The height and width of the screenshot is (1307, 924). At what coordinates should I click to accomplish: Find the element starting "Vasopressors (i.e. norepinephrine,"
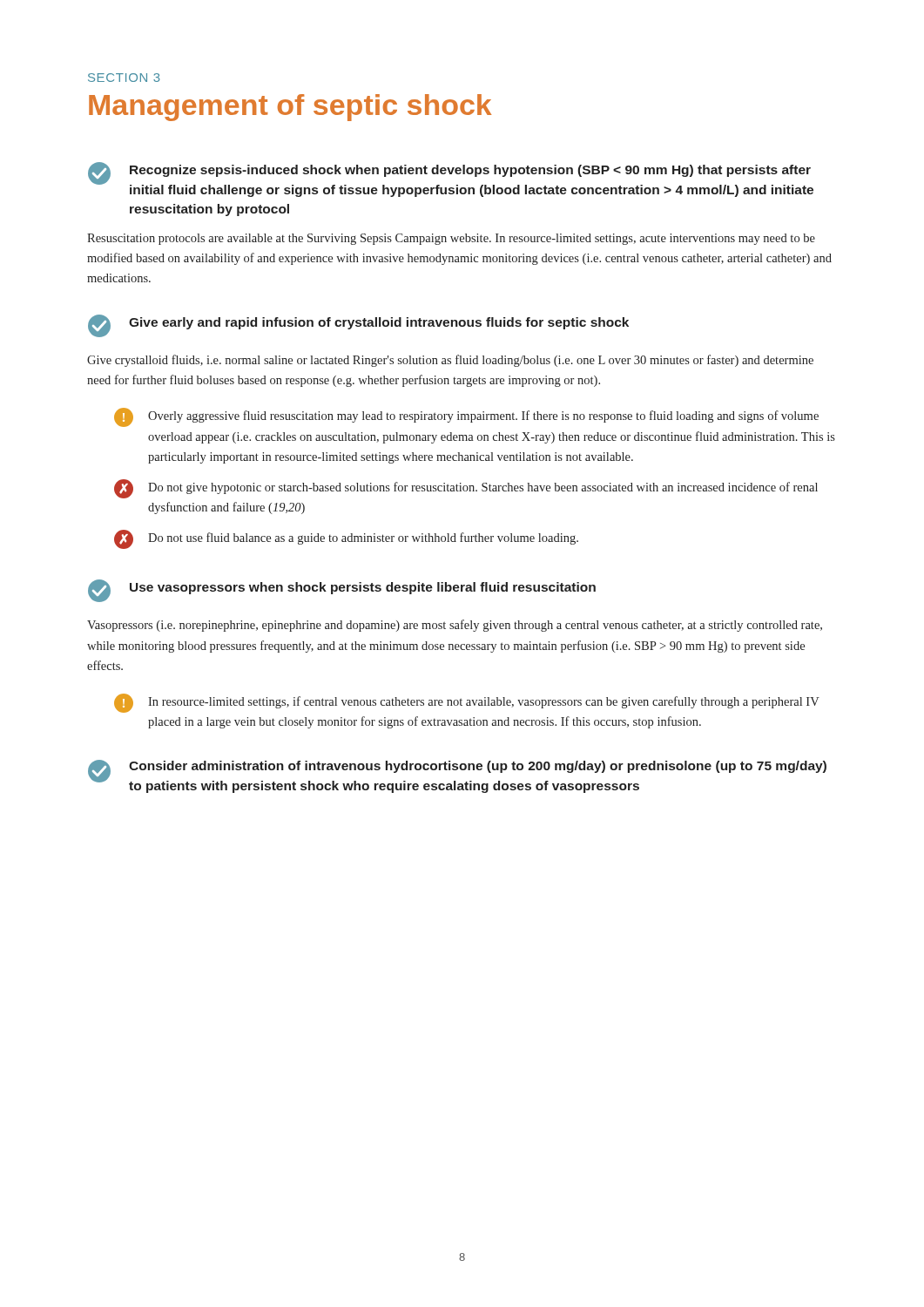pos(455,645)
